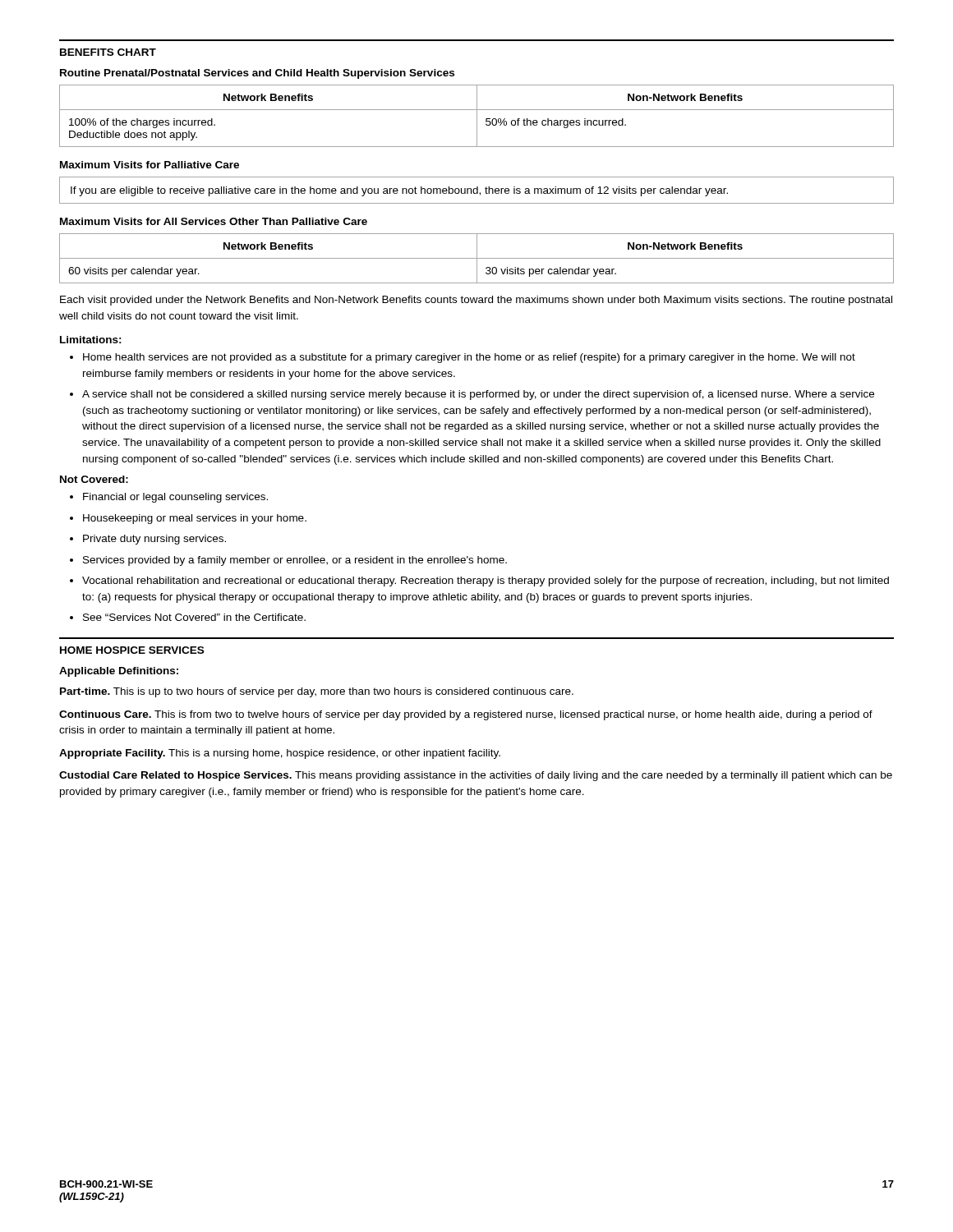Locate the block starting "Maximum Visits for Palliative"
Image resolution: width=953 pixels, height=1232 pixels.
click(x=149, y=165)
